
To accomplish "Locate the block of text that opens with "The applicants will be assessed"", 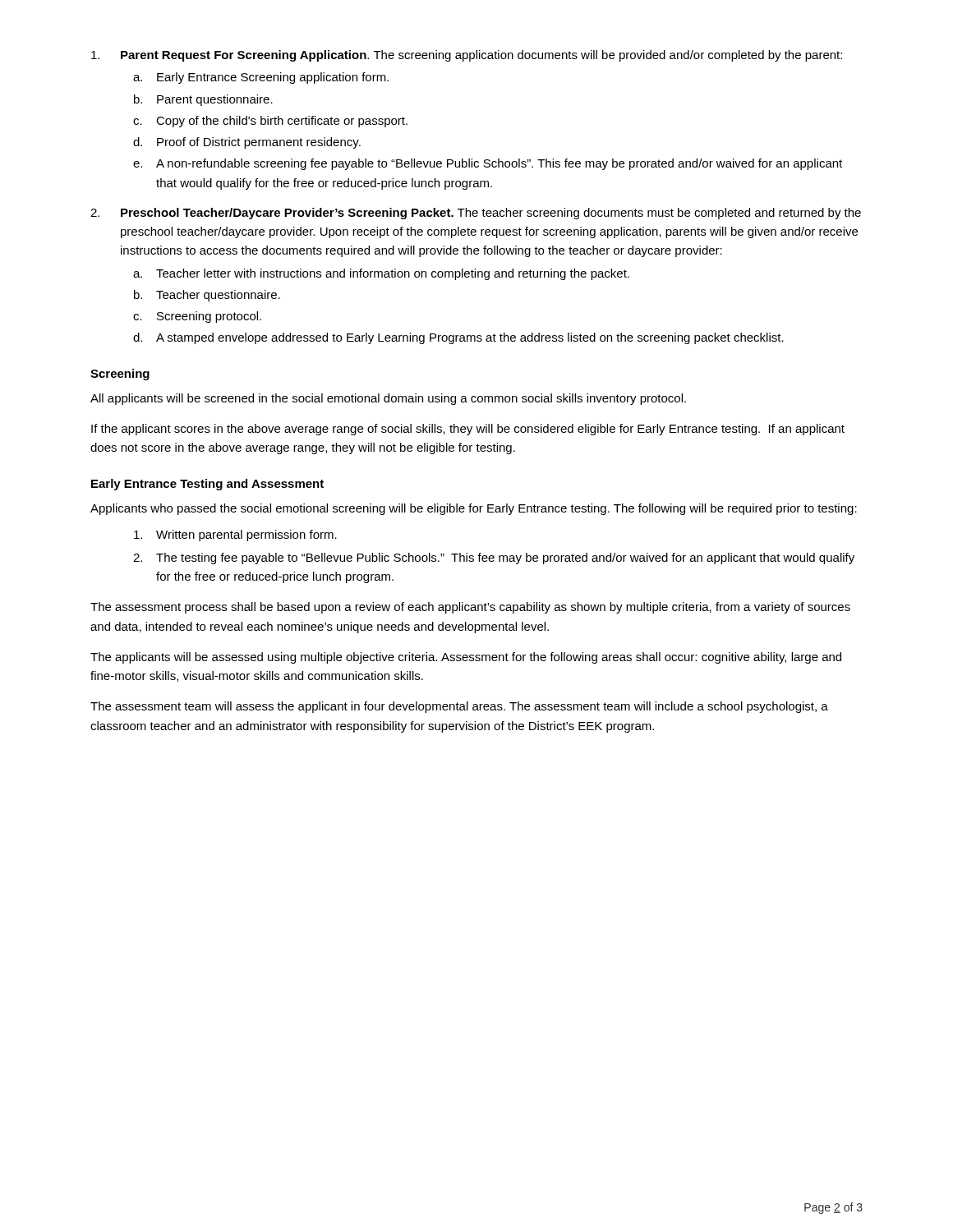I will tap(466, 666).
